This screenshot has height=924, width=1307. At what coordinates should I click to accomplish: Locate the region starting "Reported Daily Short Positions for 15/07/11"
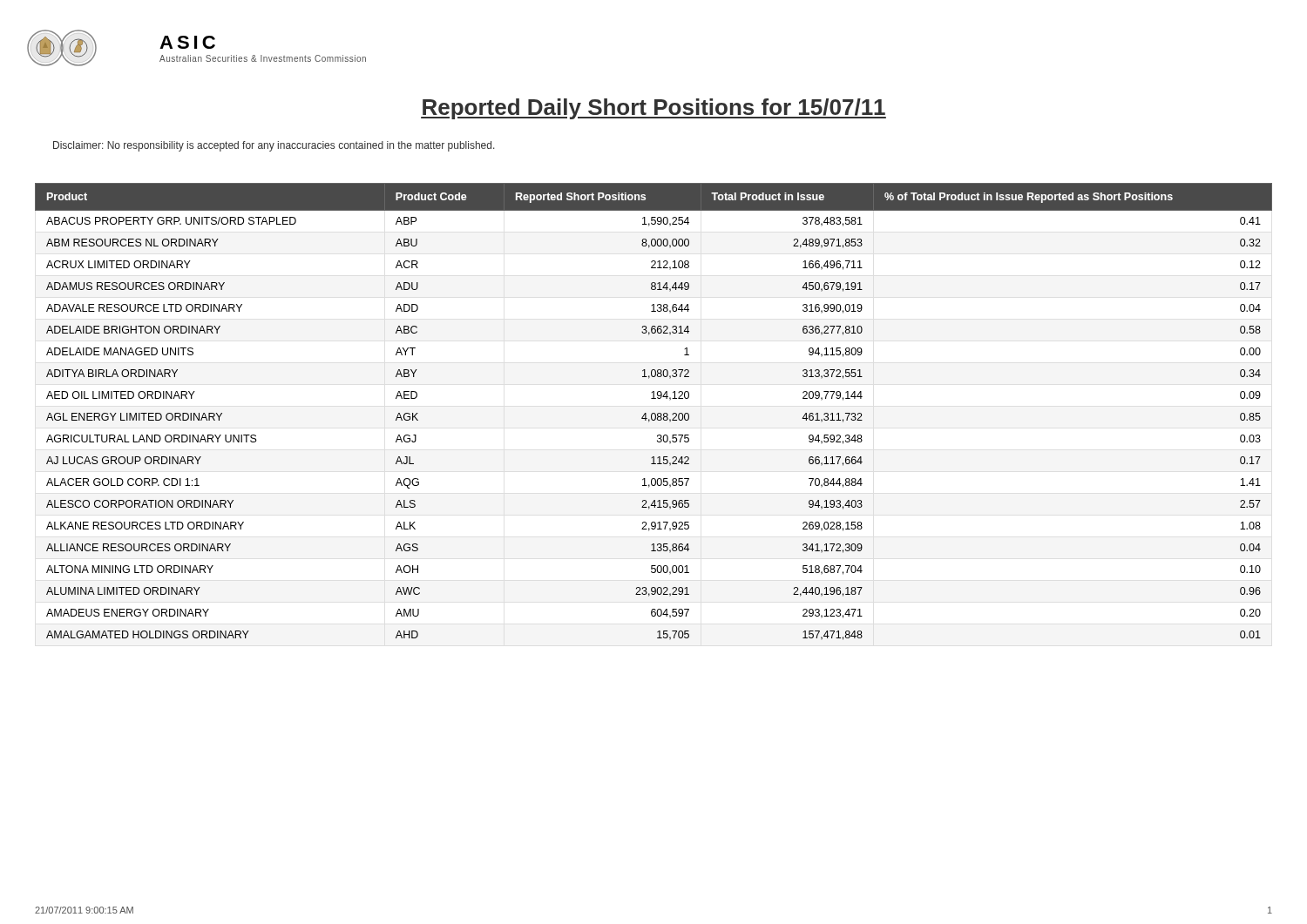click(x=654, y=107)
